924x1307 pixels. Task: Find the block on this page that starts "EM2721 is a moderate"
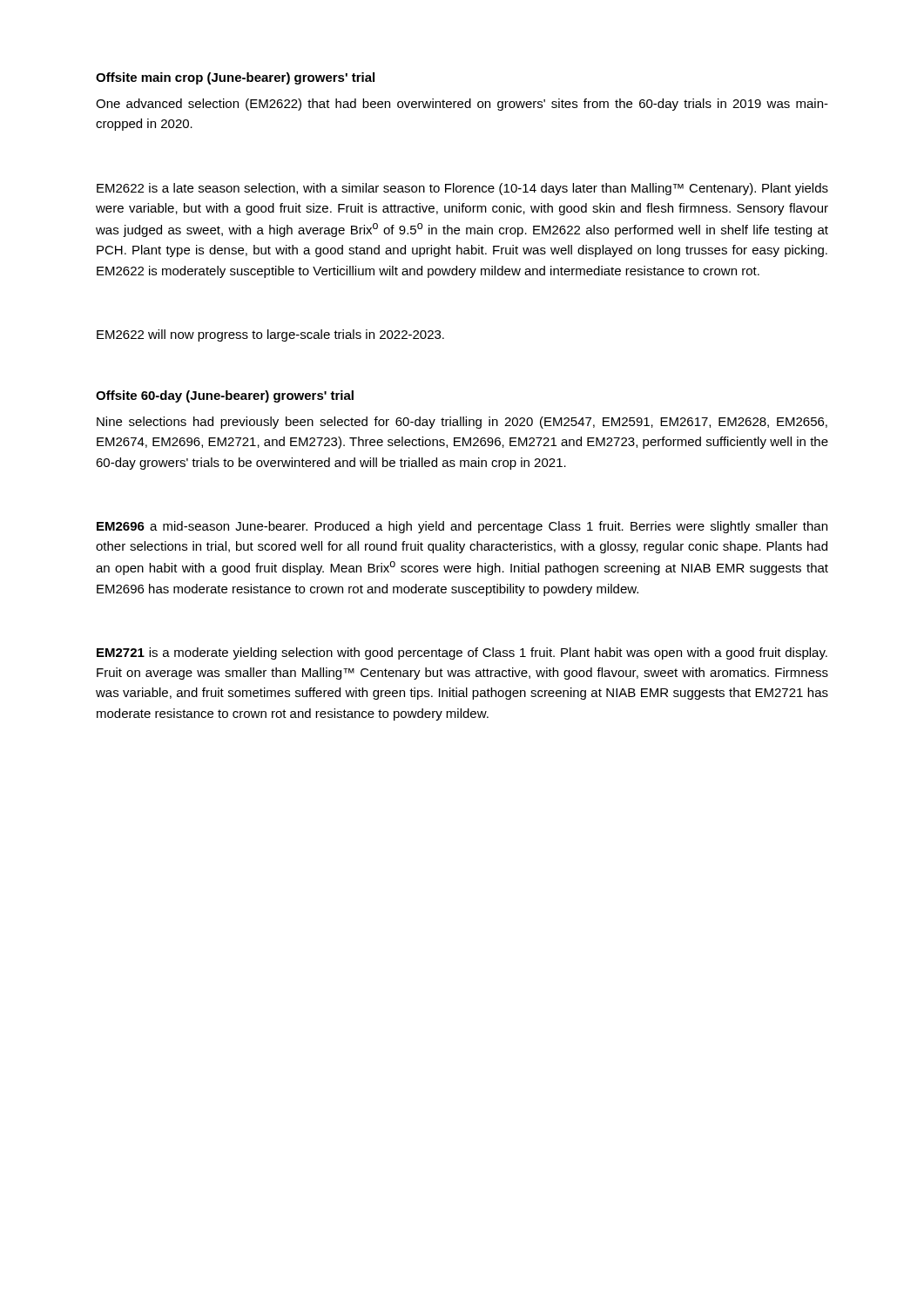pyautogui.click(x=462, y=682)
